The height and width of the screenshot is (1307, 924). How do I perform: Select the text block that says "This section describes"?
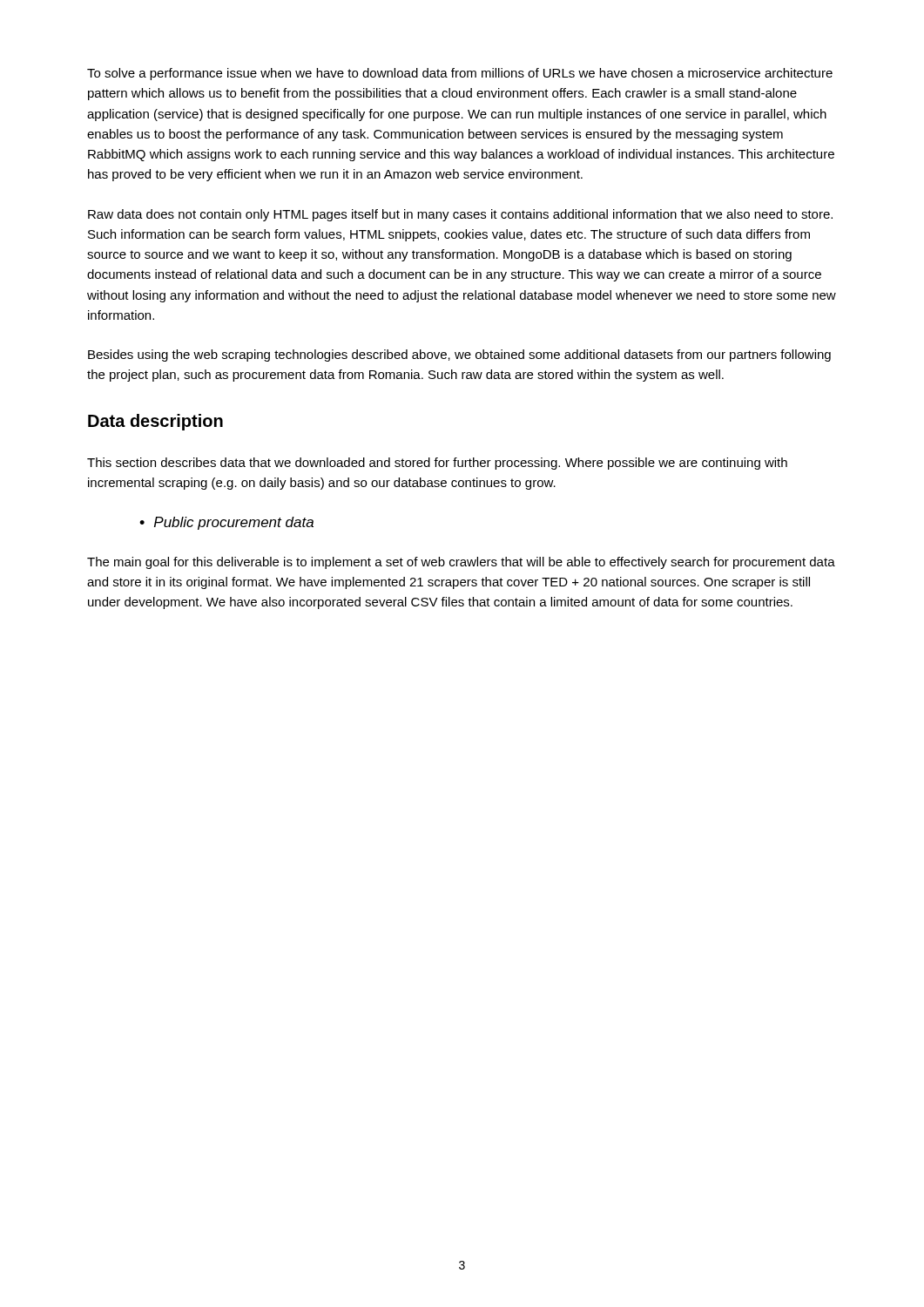(x=437, y=472)
